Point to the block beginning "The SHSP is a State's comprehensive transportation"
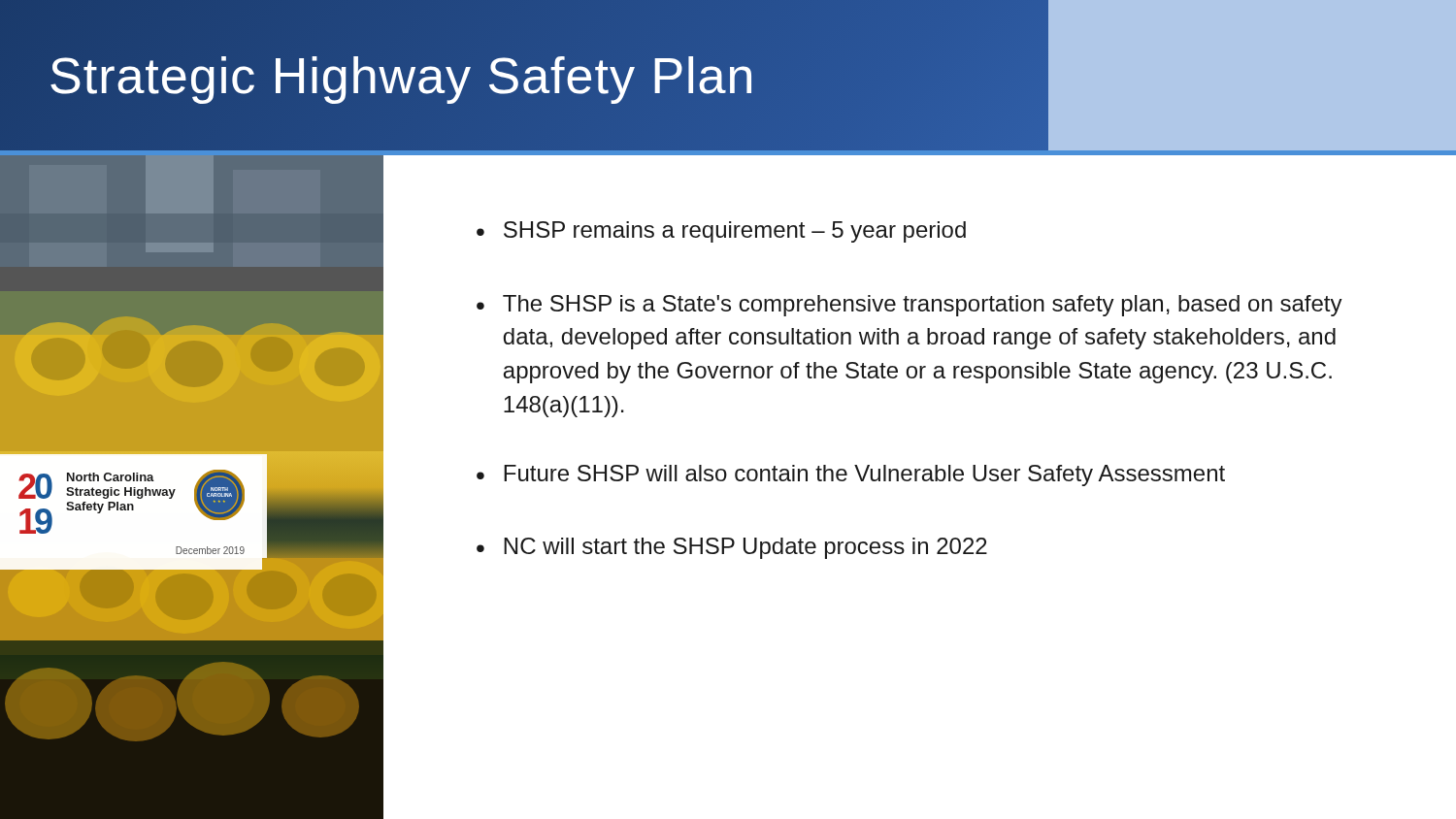The image size is (1456, 819). [922, 354]
